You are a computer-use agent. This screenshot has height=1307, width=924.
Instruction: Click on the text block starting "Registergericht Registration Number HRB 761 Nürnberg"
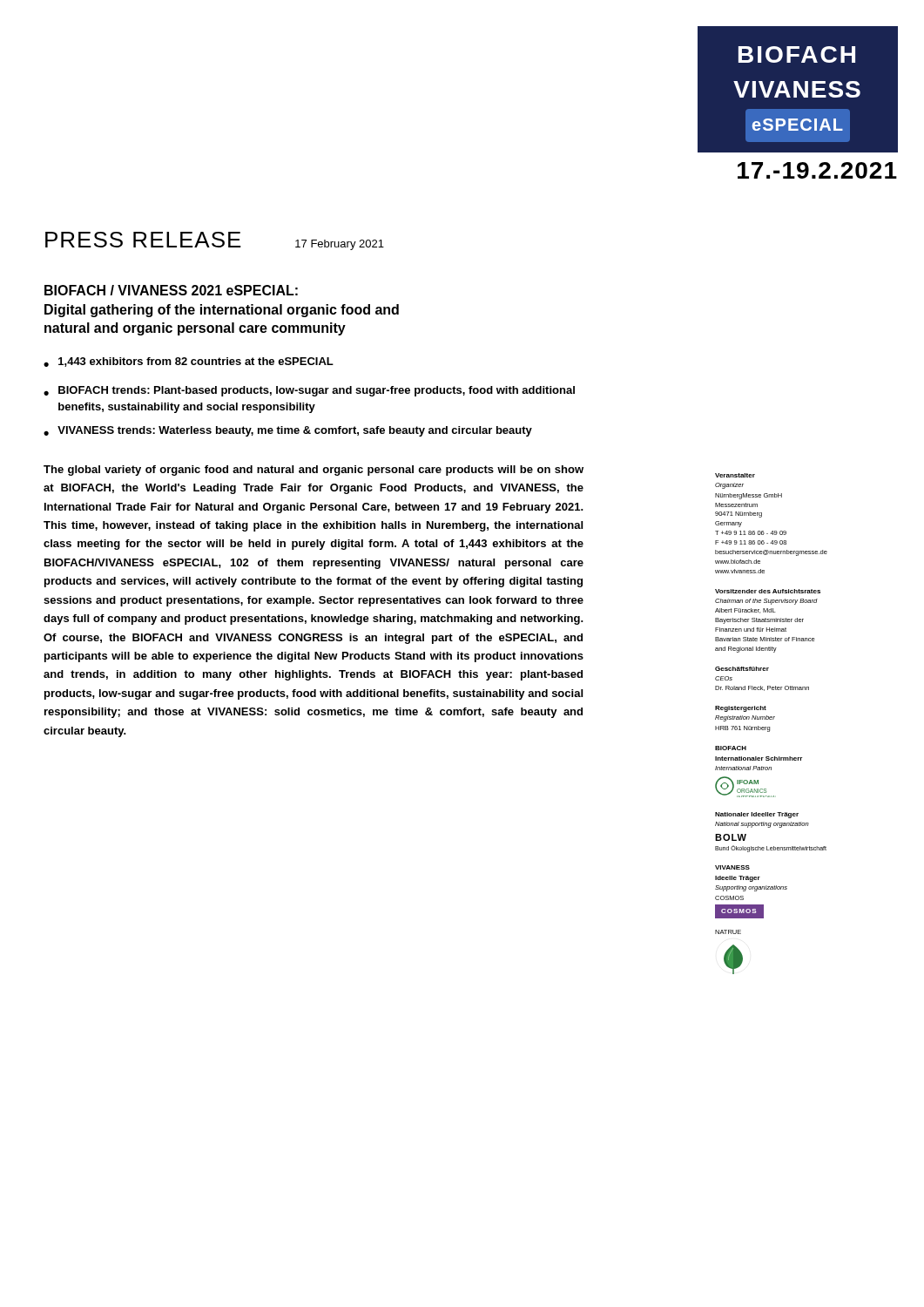[x=741, y=709]
